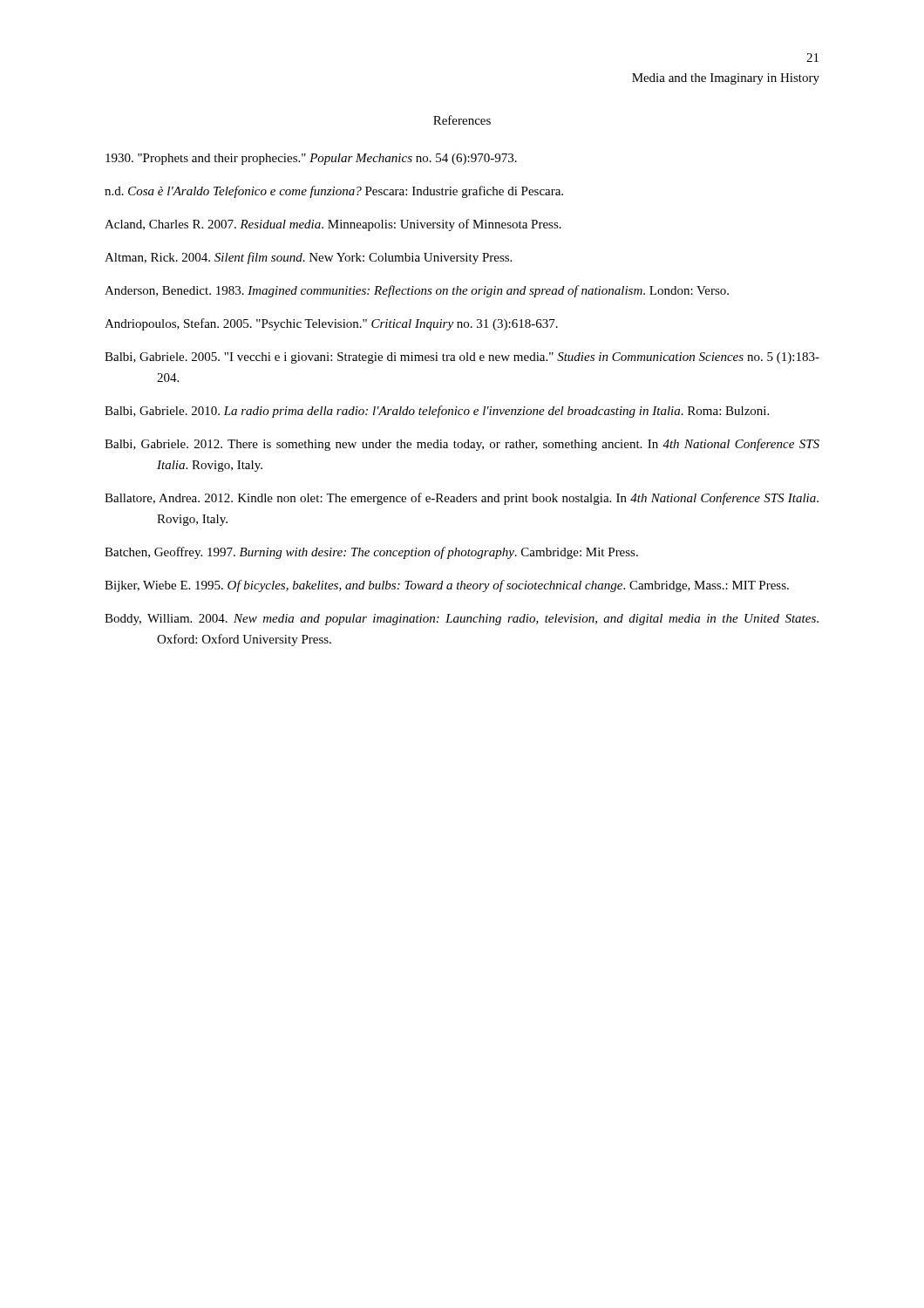Locate the passage starting "Acland, Charles R. 2007. Residual media. Minneapolis: University"
Viewport: 924px width, 1308px height.
click(x=333, y=224)
